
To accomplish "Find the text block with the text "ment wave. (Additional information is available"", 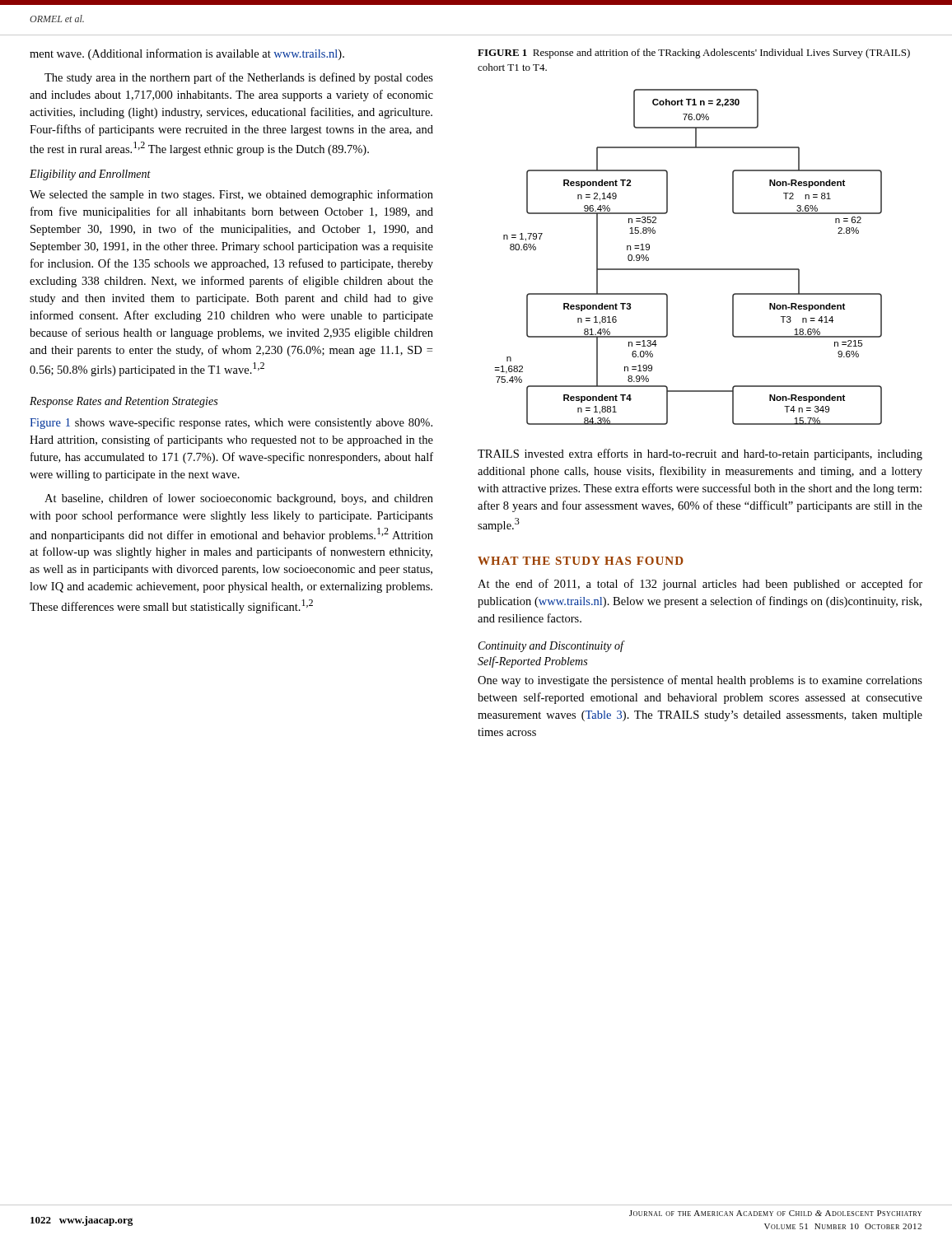I will [x=231, y=102].
